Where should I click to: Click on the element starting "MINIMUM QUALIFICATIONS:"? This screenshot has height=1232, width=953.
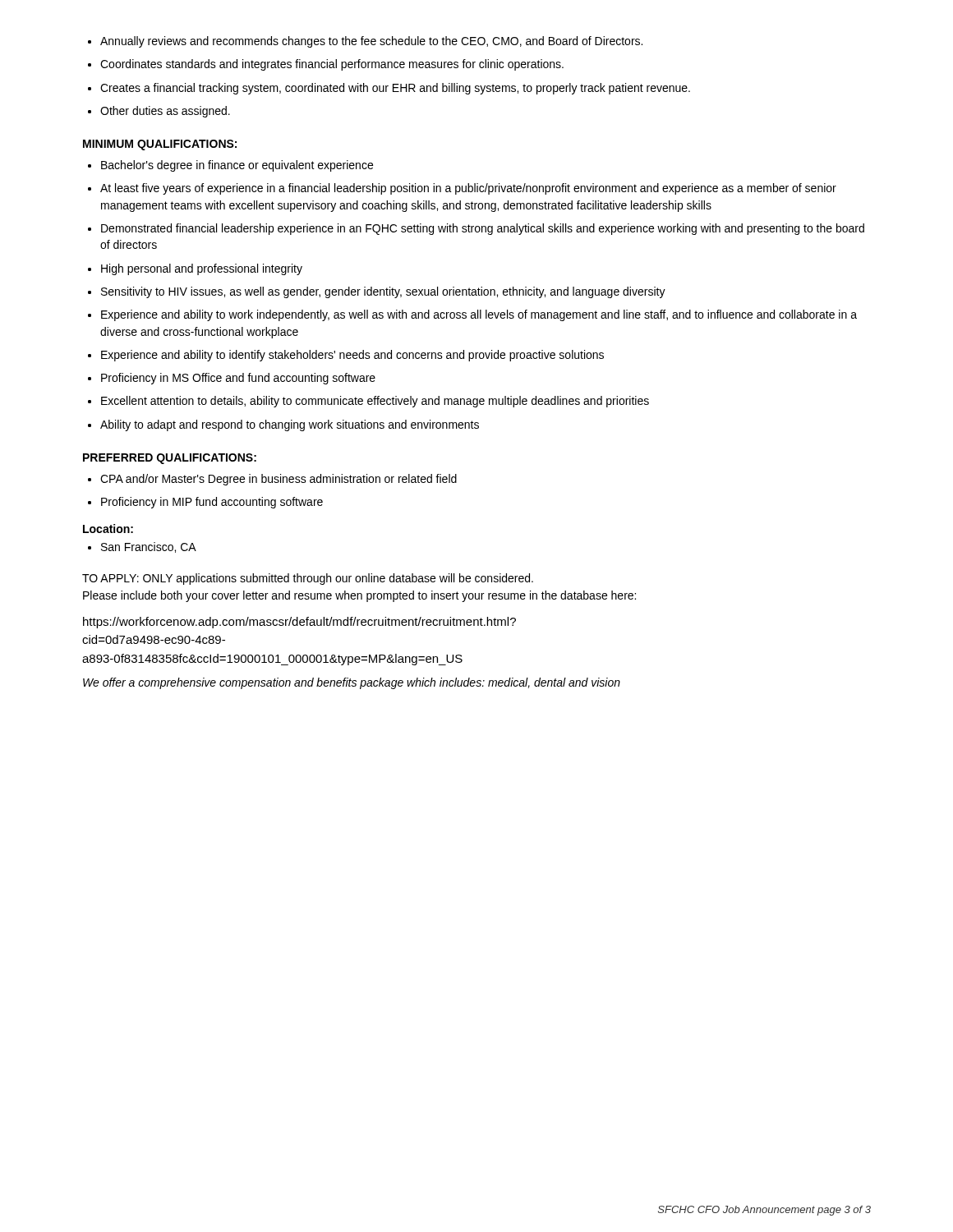160,144
